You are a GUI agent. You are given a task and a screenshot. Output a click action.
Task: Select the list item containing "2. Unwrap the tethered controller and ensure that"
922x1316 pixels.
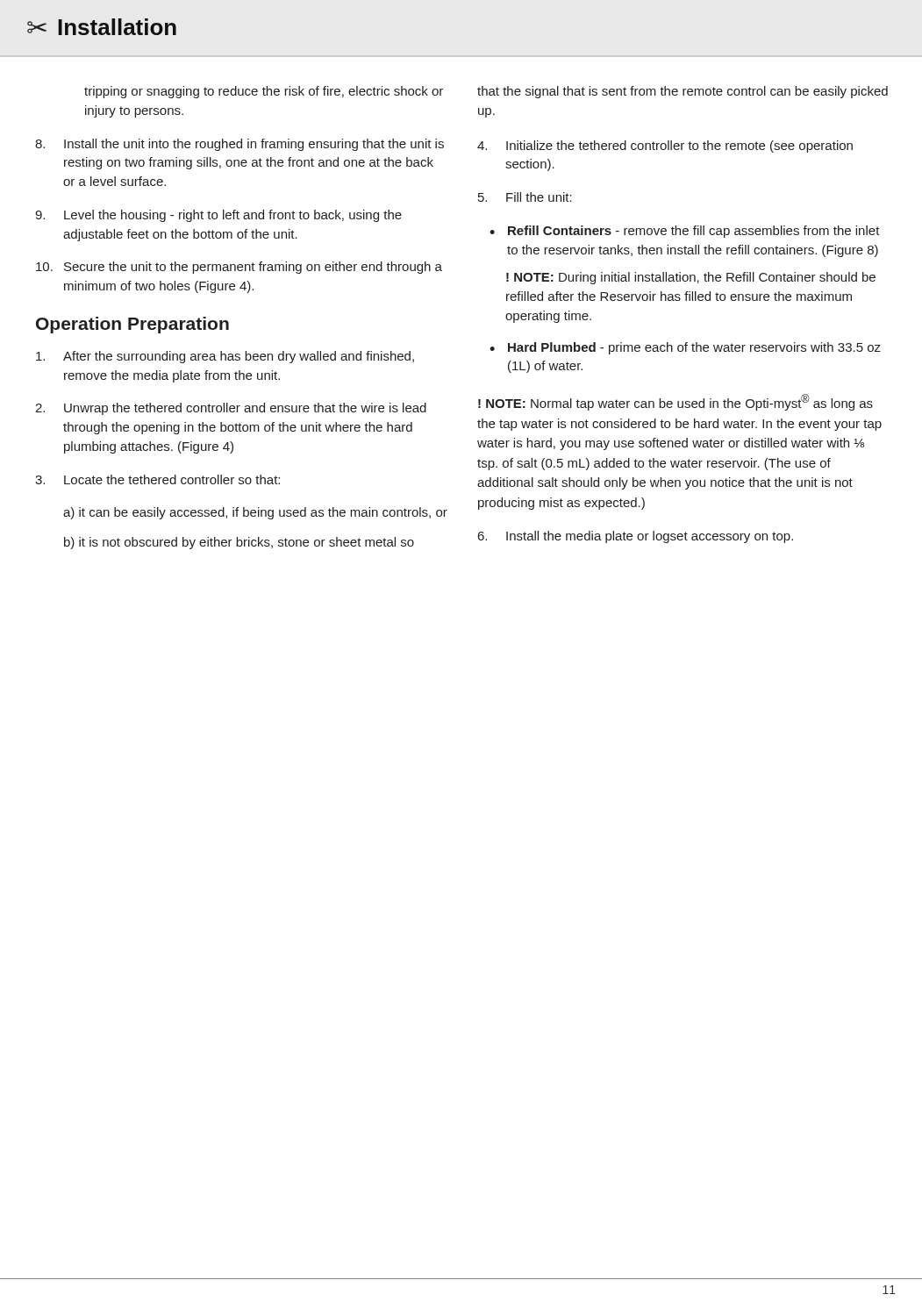[x=241, y=427]
